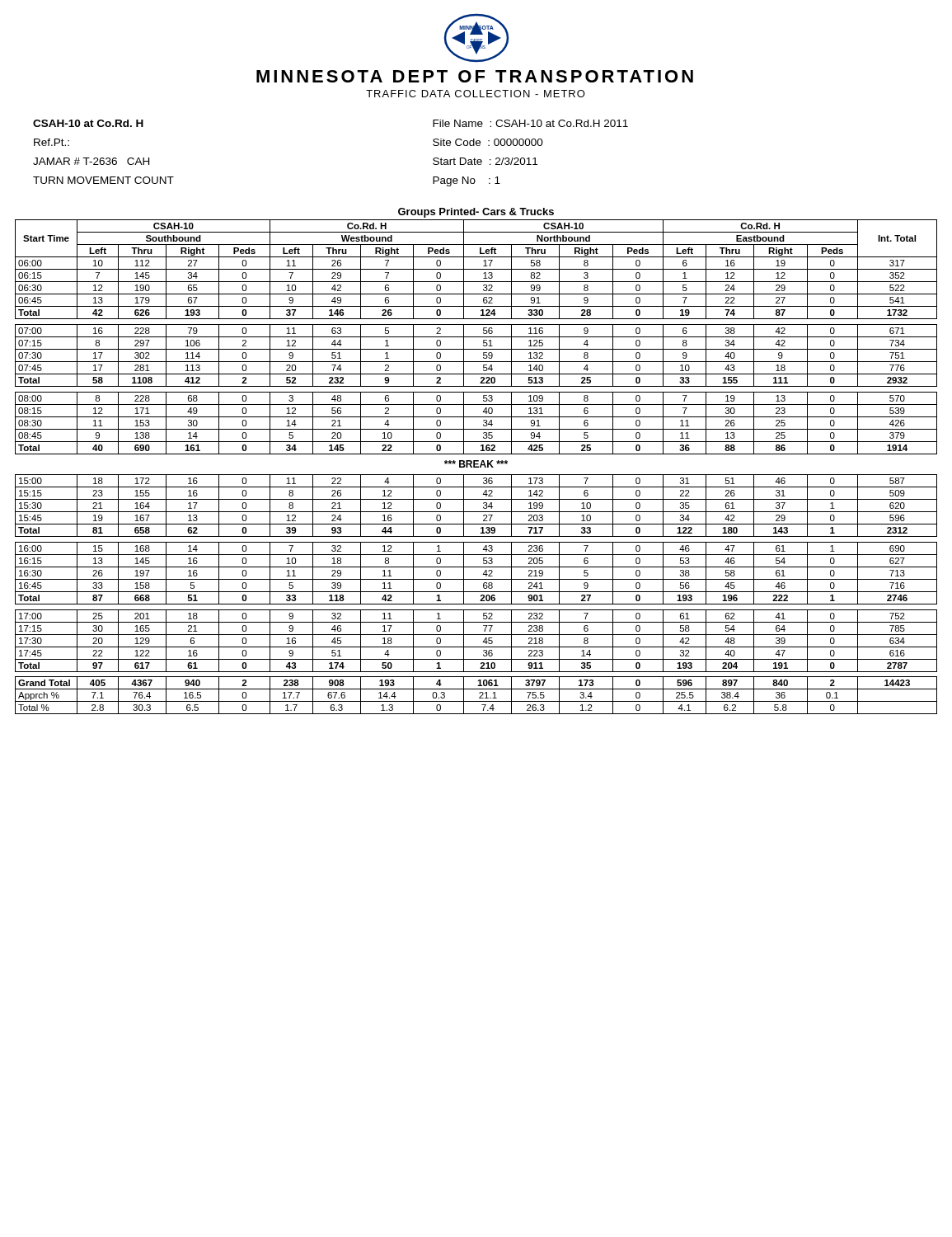
Task: Point to the element starting "CSAH-10 at Co.Rd. H Ref.Pt.: JAMAR"
Action: 148,152
